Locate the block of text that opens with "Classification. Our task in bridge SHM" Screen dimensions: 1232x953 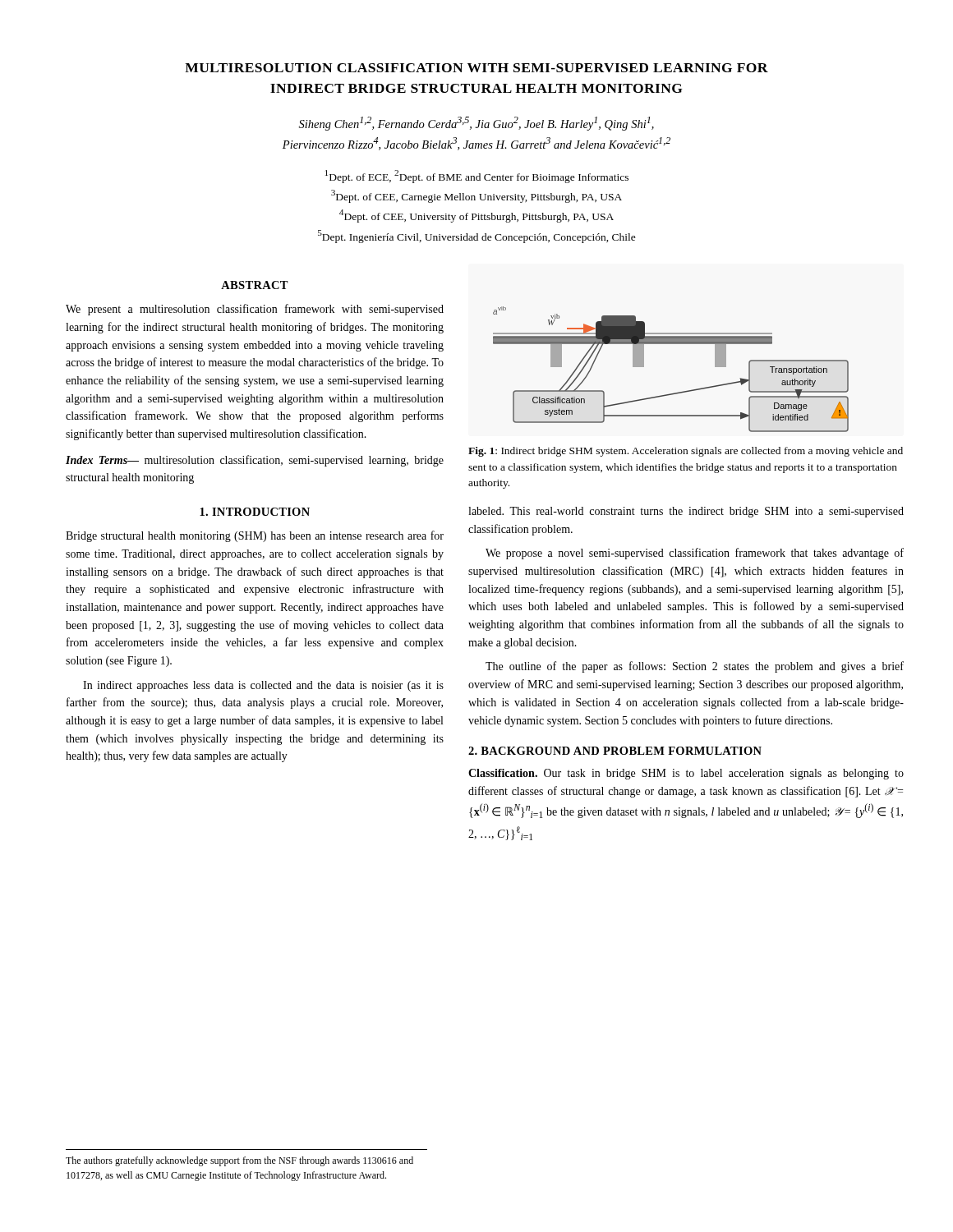[x=686, y=805]
